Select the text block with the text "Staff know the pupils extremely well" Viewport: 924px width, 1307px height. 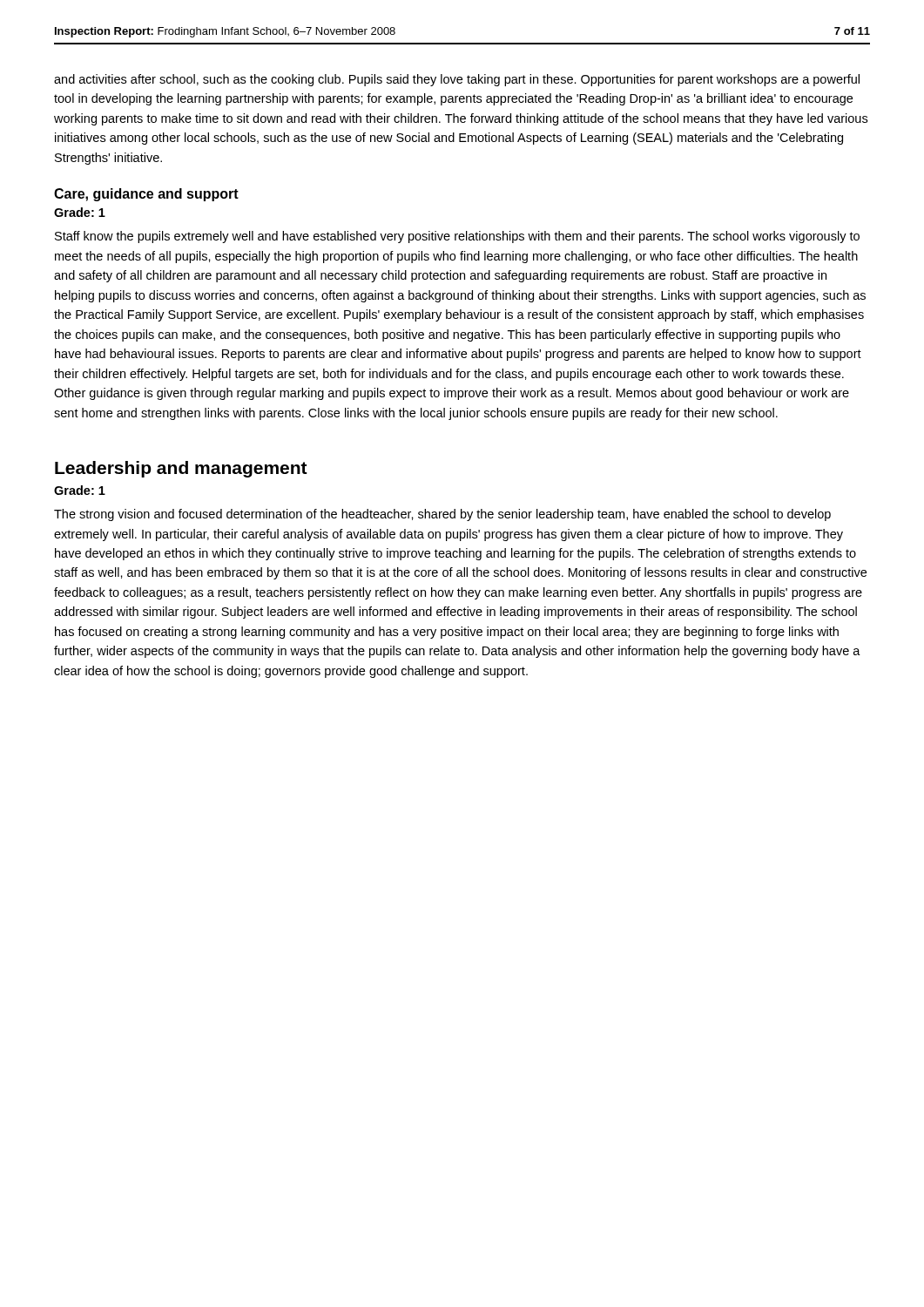pyautogui.click(x=462, y=325)
